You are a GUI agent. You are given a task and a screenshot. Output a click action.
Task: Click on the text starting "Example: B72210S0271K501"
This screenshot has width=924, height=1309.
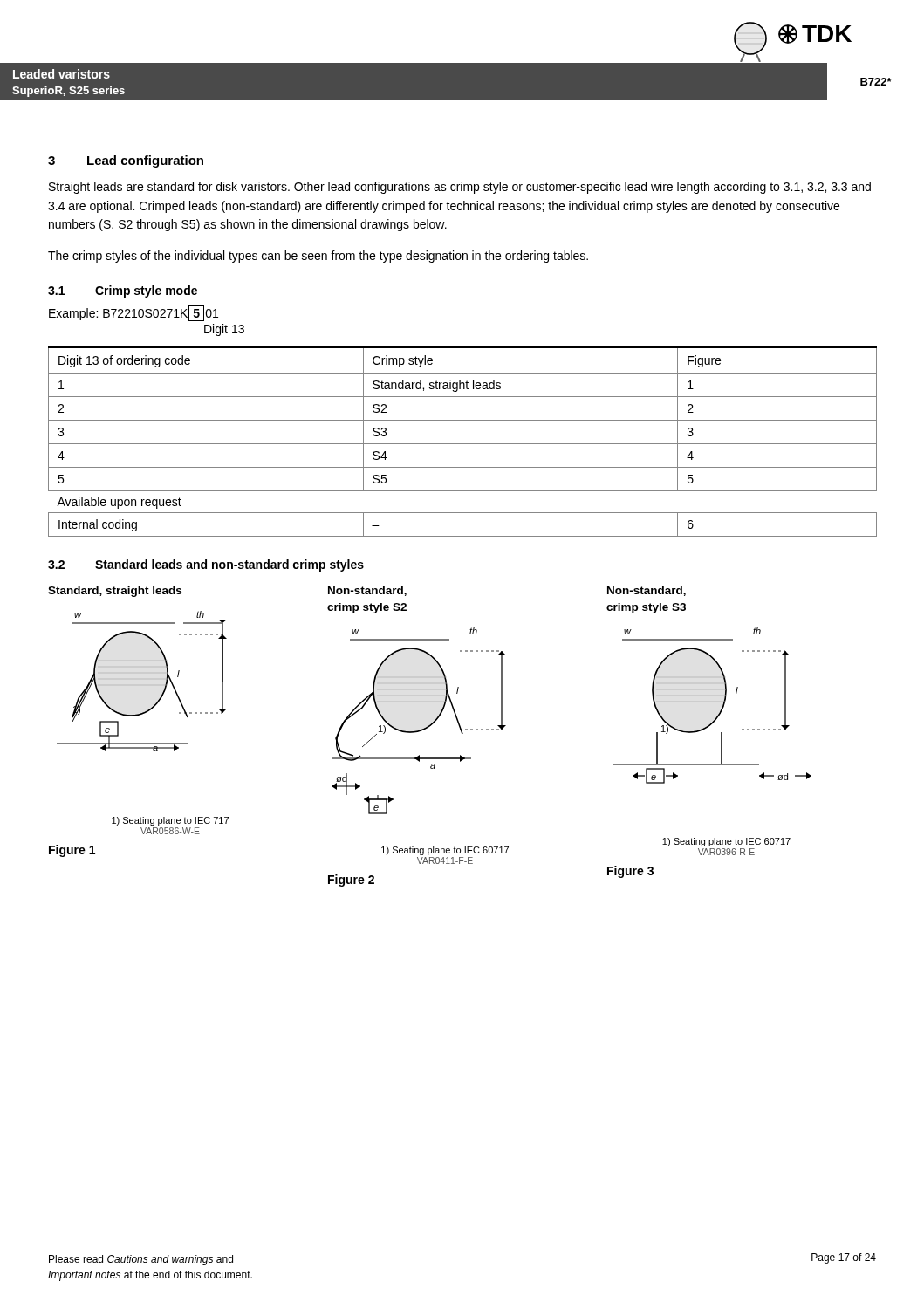click(133, 313)
